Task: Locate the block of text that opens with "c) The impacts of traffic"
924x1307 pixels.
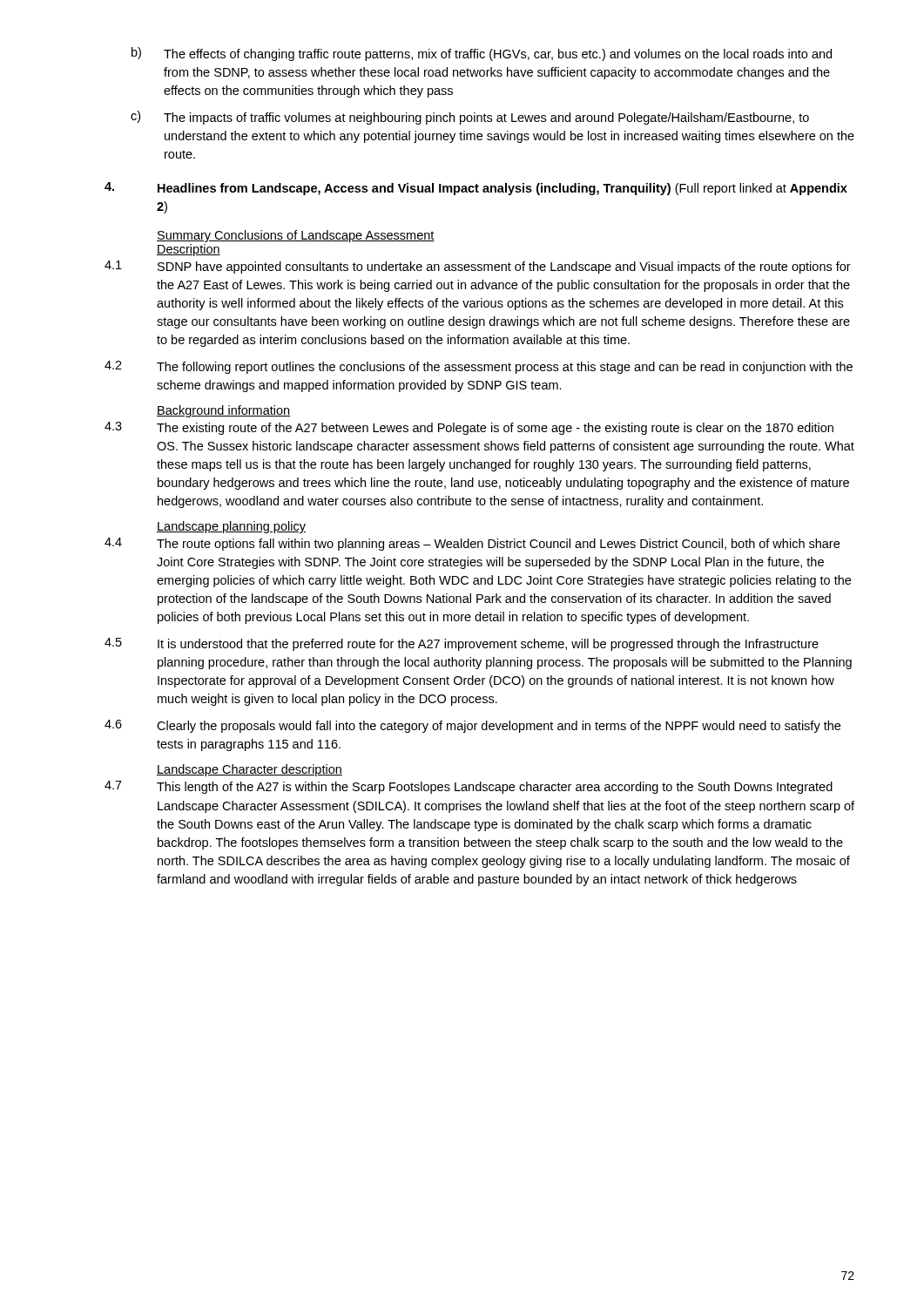Action: 493,136
